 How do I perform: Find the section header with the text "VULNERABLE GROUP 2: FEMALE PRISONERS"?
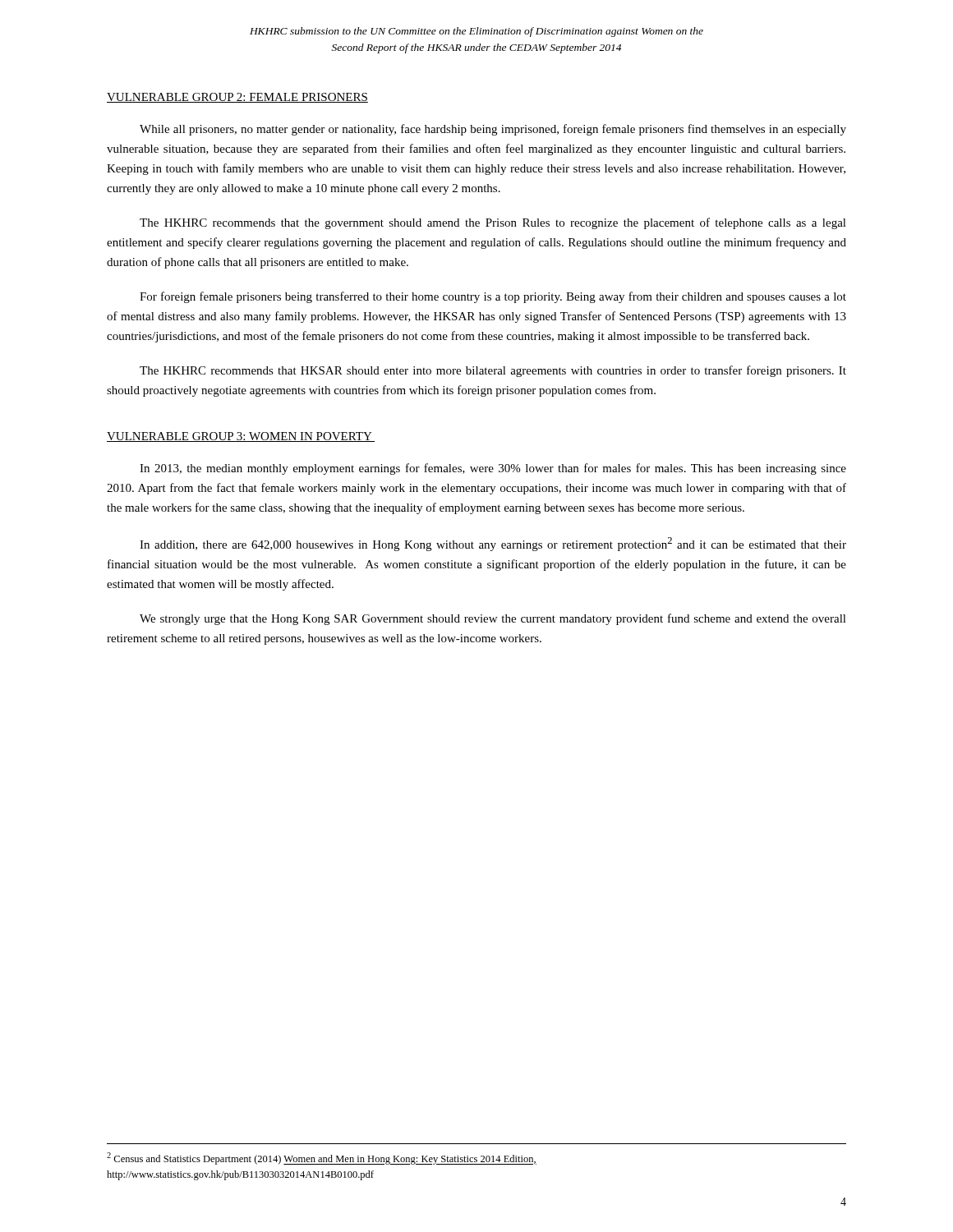[237, 97]
